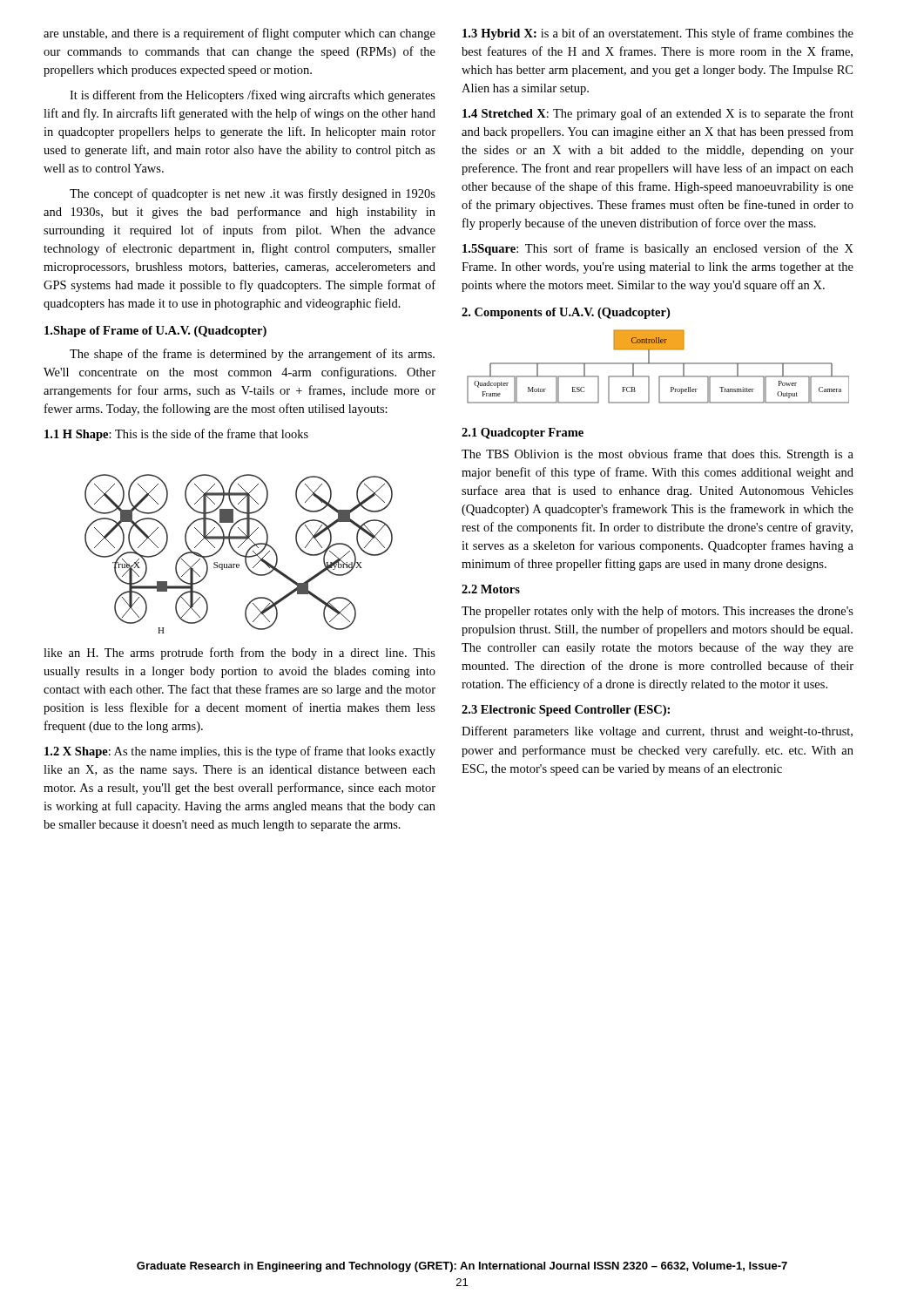This screenshot has height=1307, width=924.
Task: Find the flowchart
Action: click(x=658, y=373)
